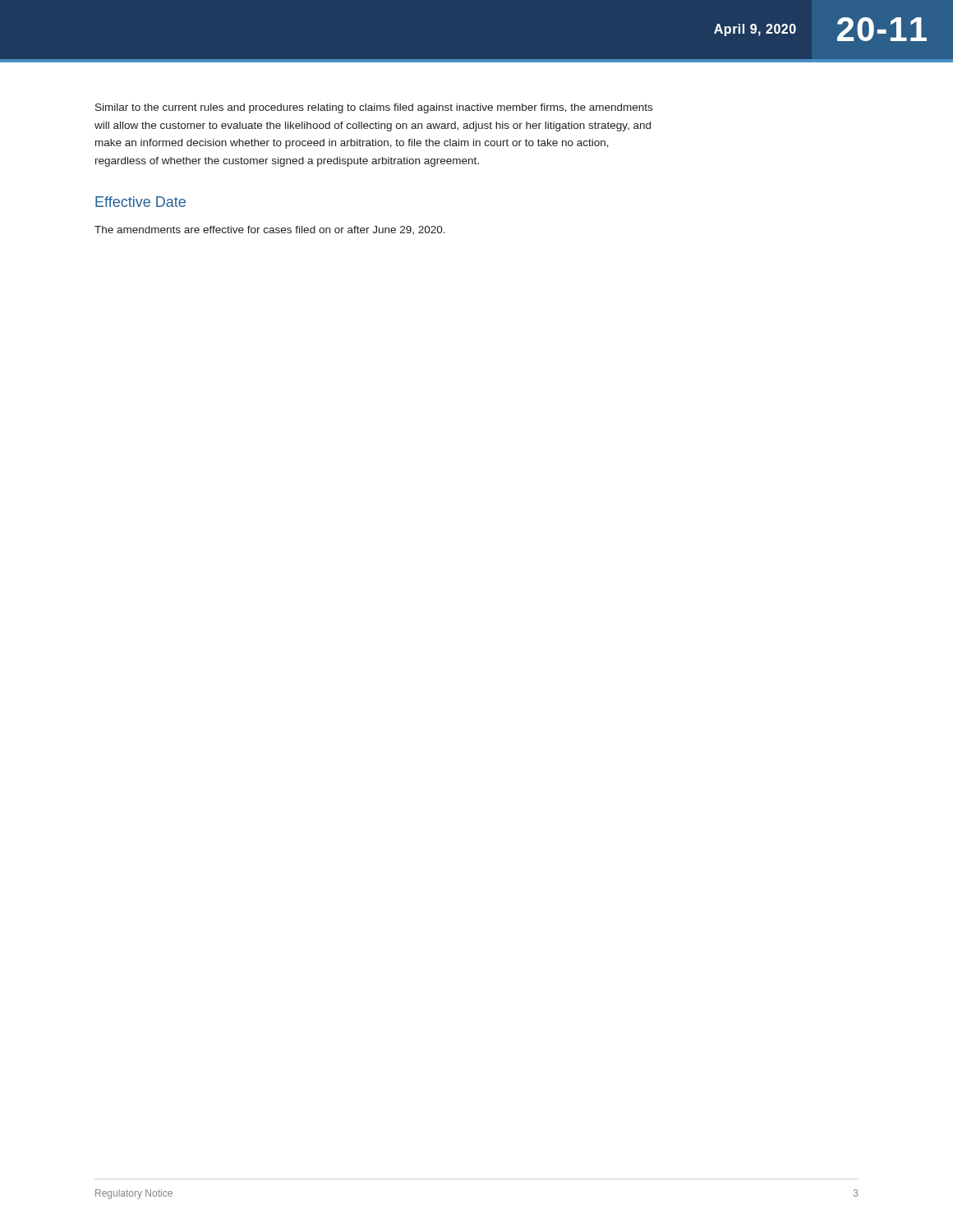Select the section header containing "Effective Date"
953x1232 pixels.
[x=140, y=202]
